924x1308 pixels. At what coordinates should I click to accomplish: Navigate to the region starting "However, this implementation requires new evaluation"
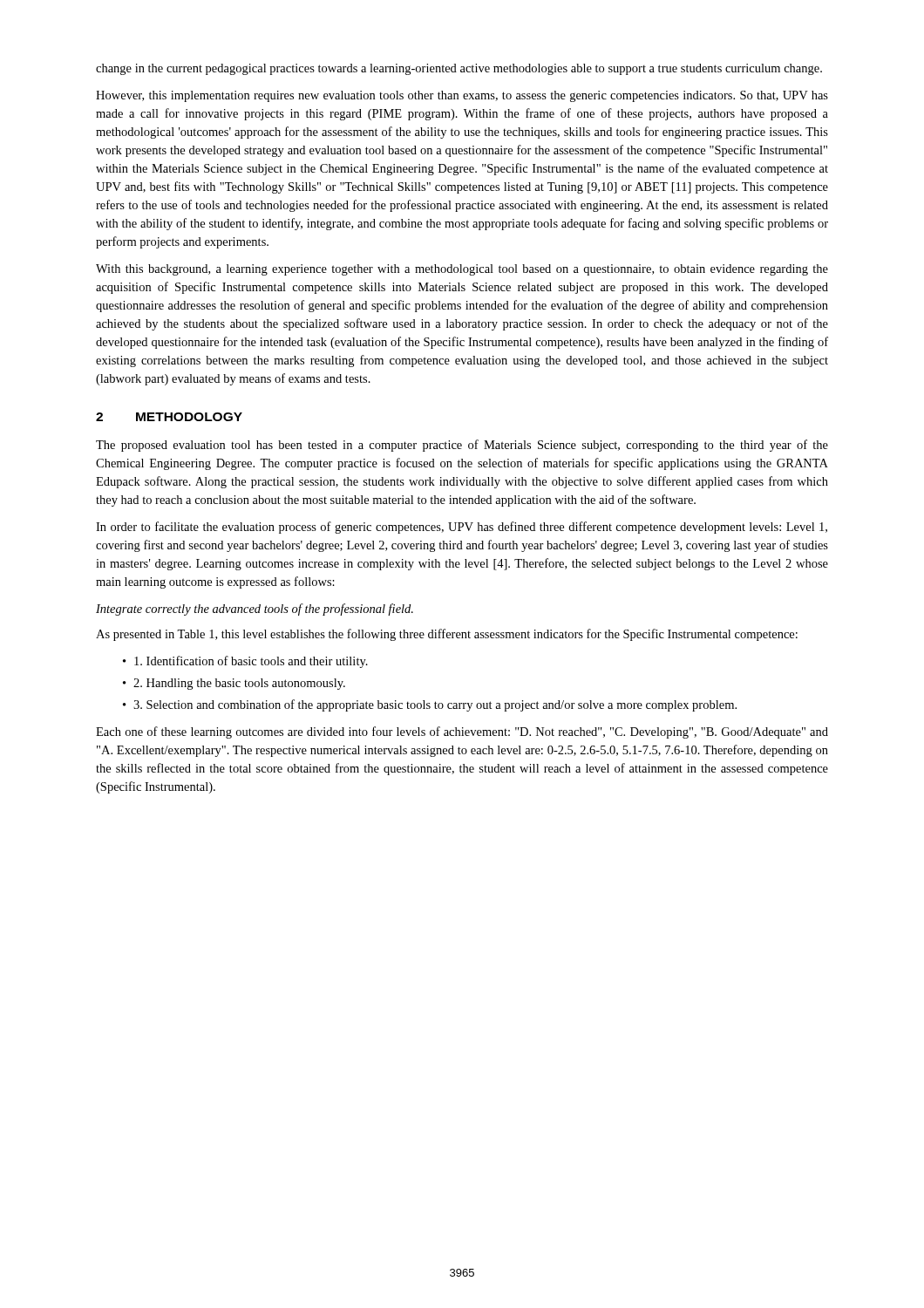462,169
